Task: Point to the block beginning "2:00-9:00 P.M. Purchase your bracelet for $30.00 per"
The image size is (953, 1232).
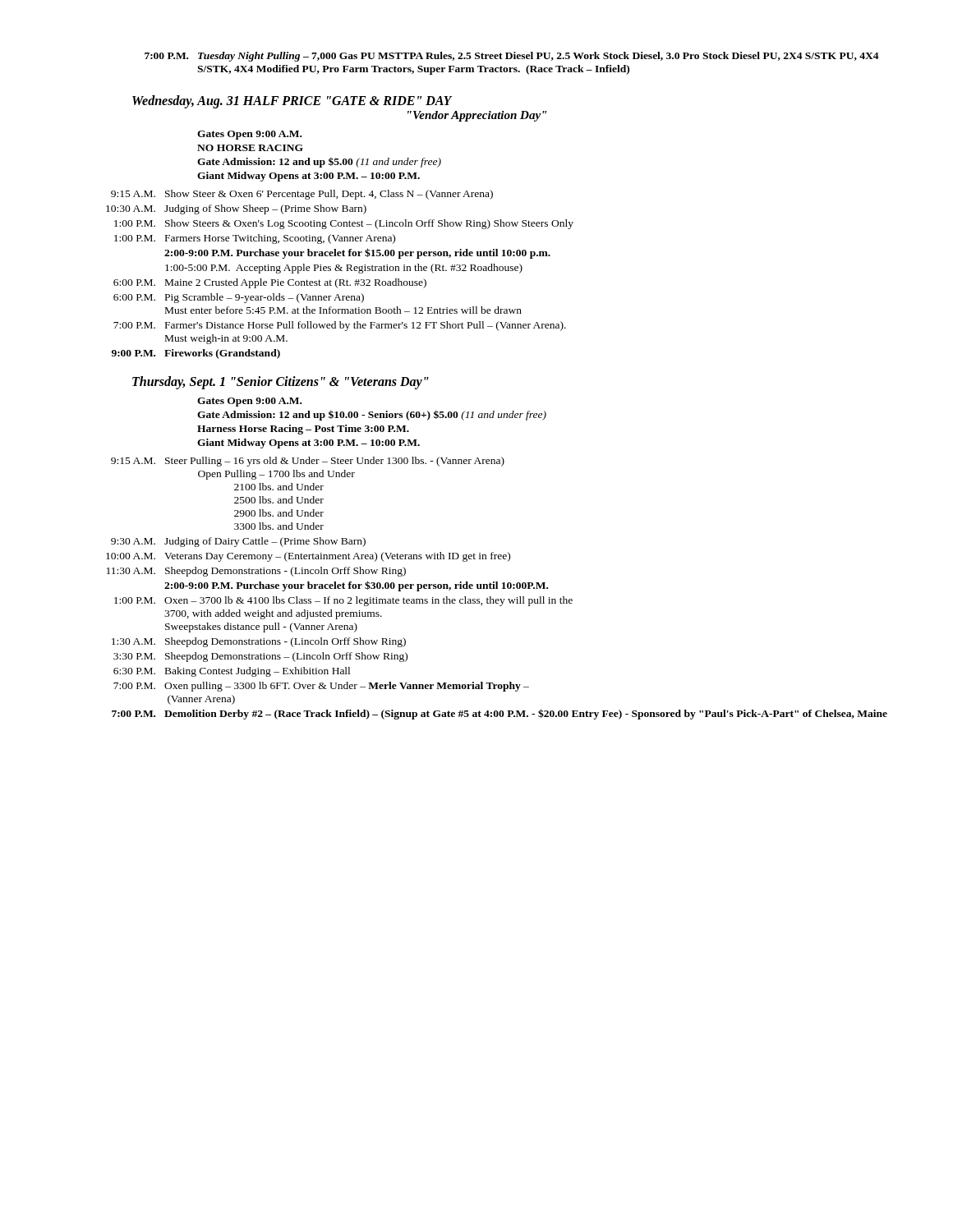Action: 476,586
